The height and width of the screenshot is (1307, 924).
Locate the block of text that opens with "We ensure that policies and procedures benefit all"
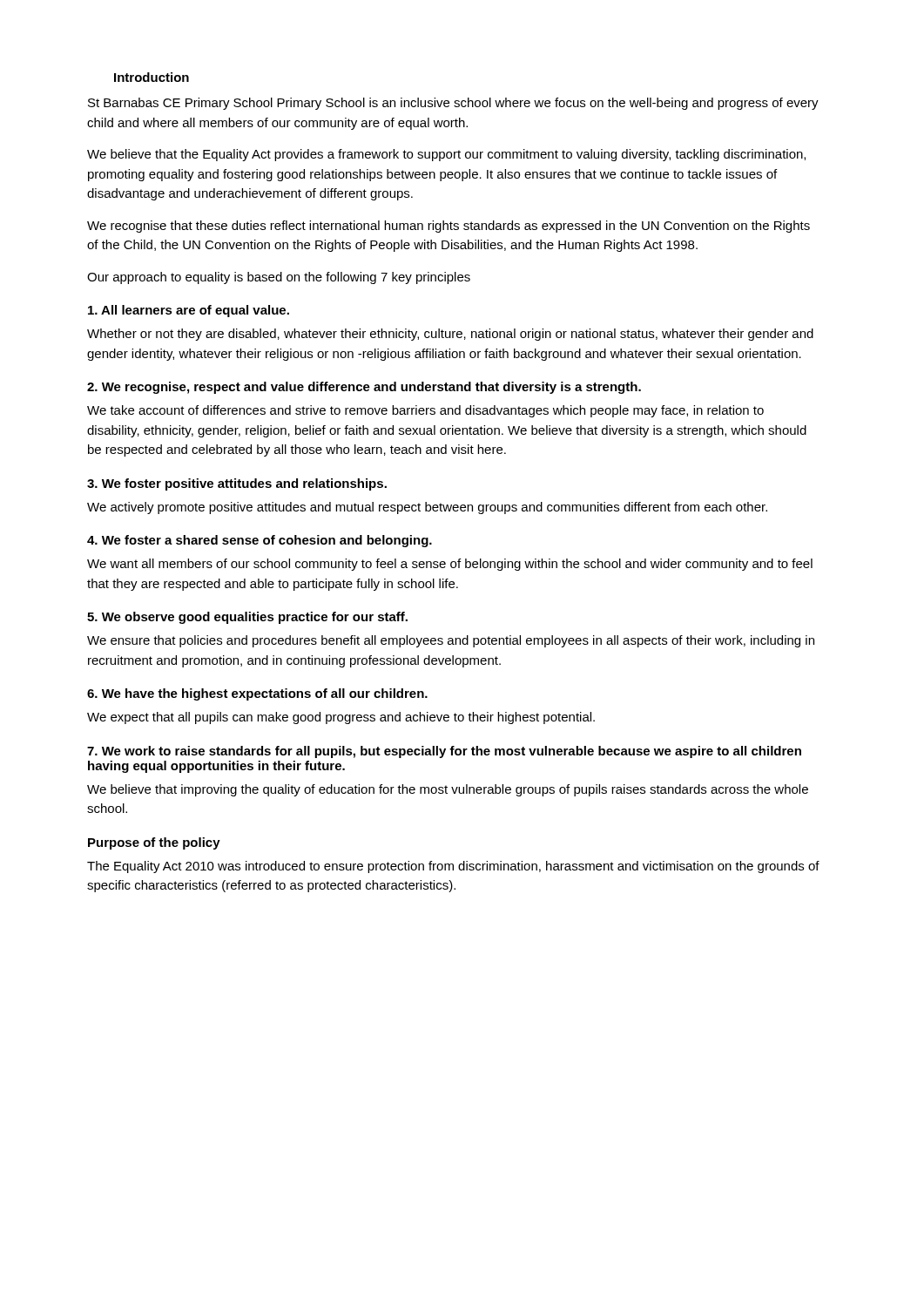pyautogui.click(x=451, y=650)
